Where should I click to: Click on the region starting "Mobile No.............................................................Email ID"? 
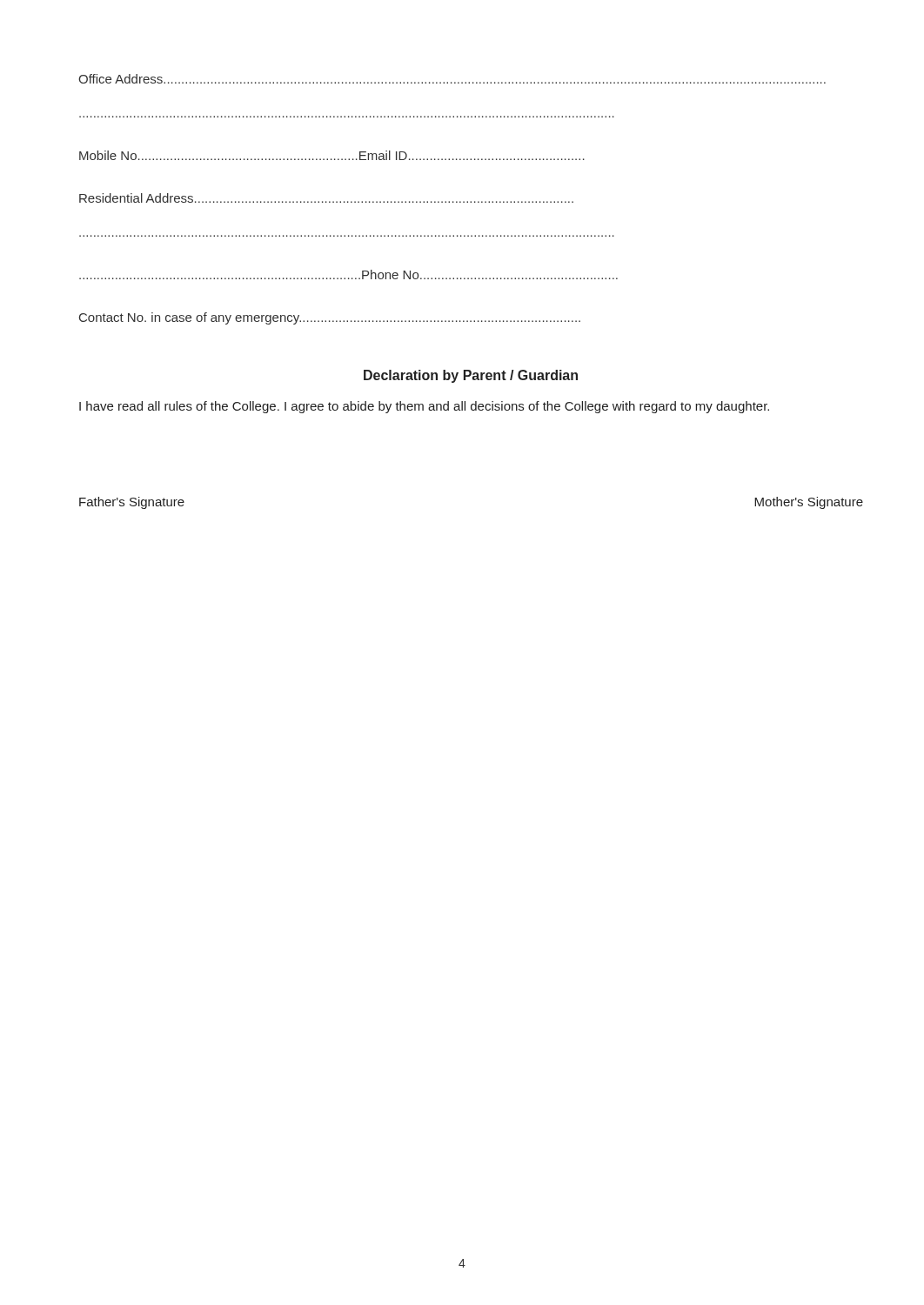(332, 155)
